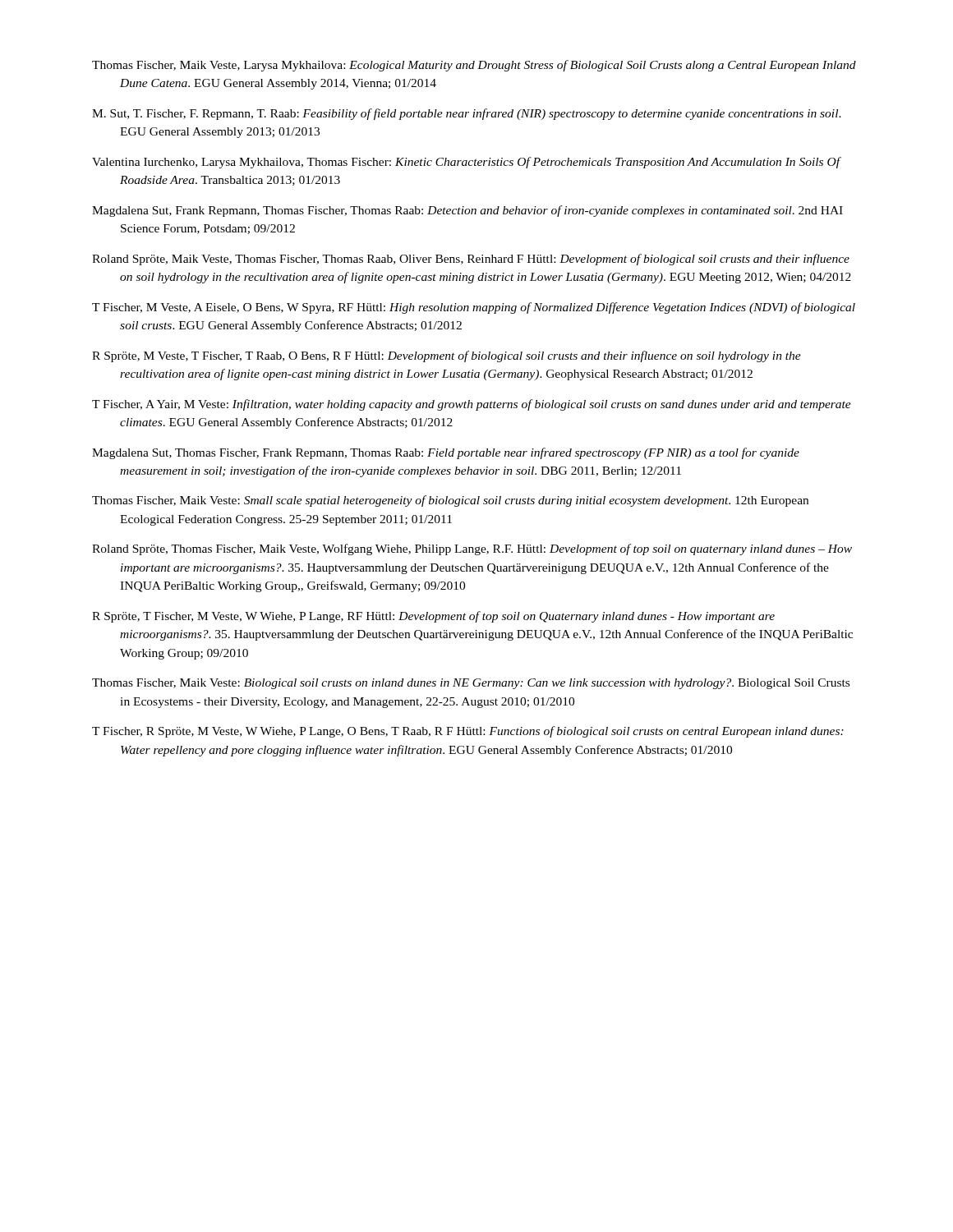Screen dimensions: 1232x953
Task: Select the region starting "R Spröte, T Fischer, M Veste, W"
Action: pyautogui.click(x=473, y=634)
